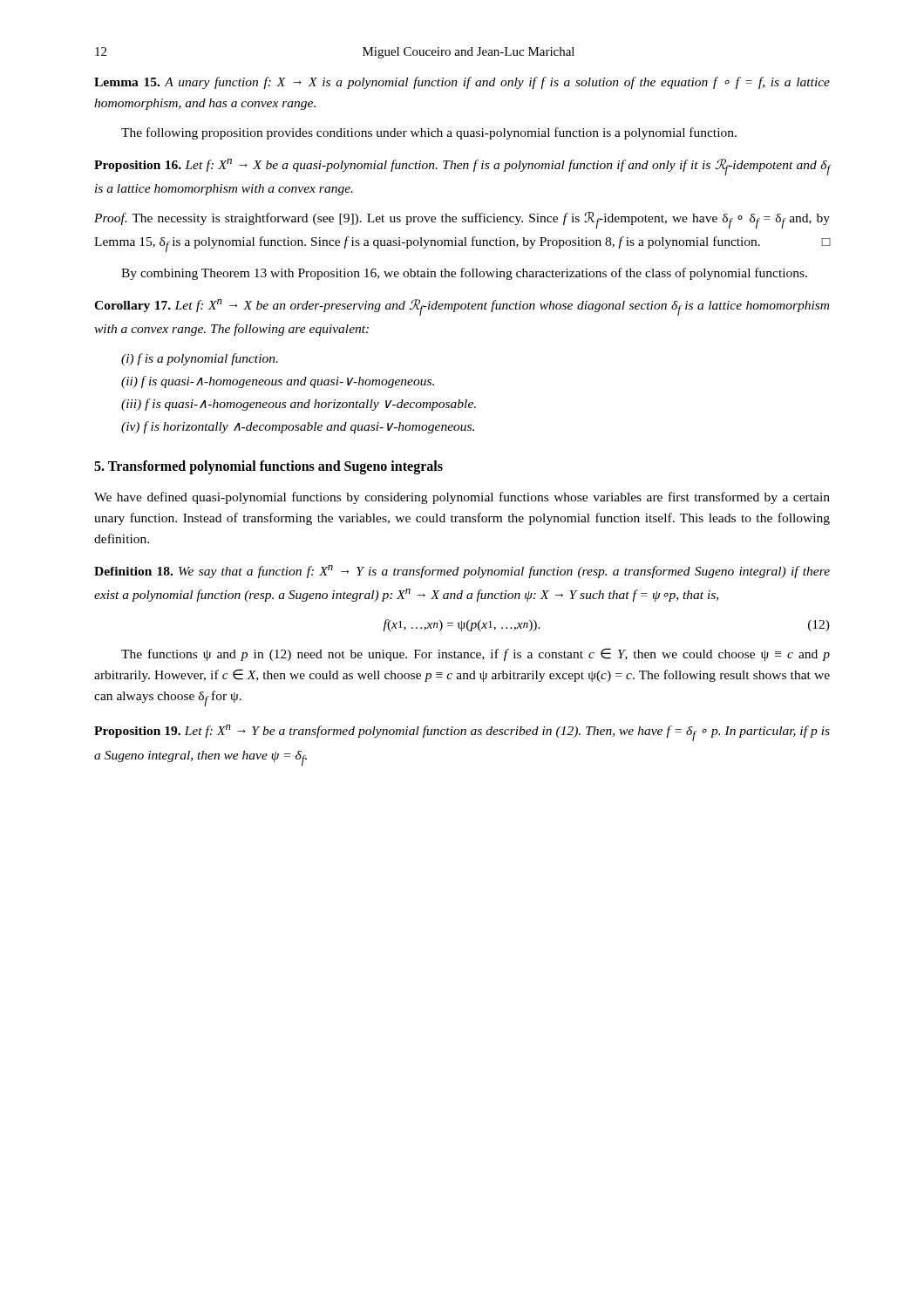924x1308 pixels.
Task: Select the text block that says "By combining Theorem"
Action: tap(462, 273)
